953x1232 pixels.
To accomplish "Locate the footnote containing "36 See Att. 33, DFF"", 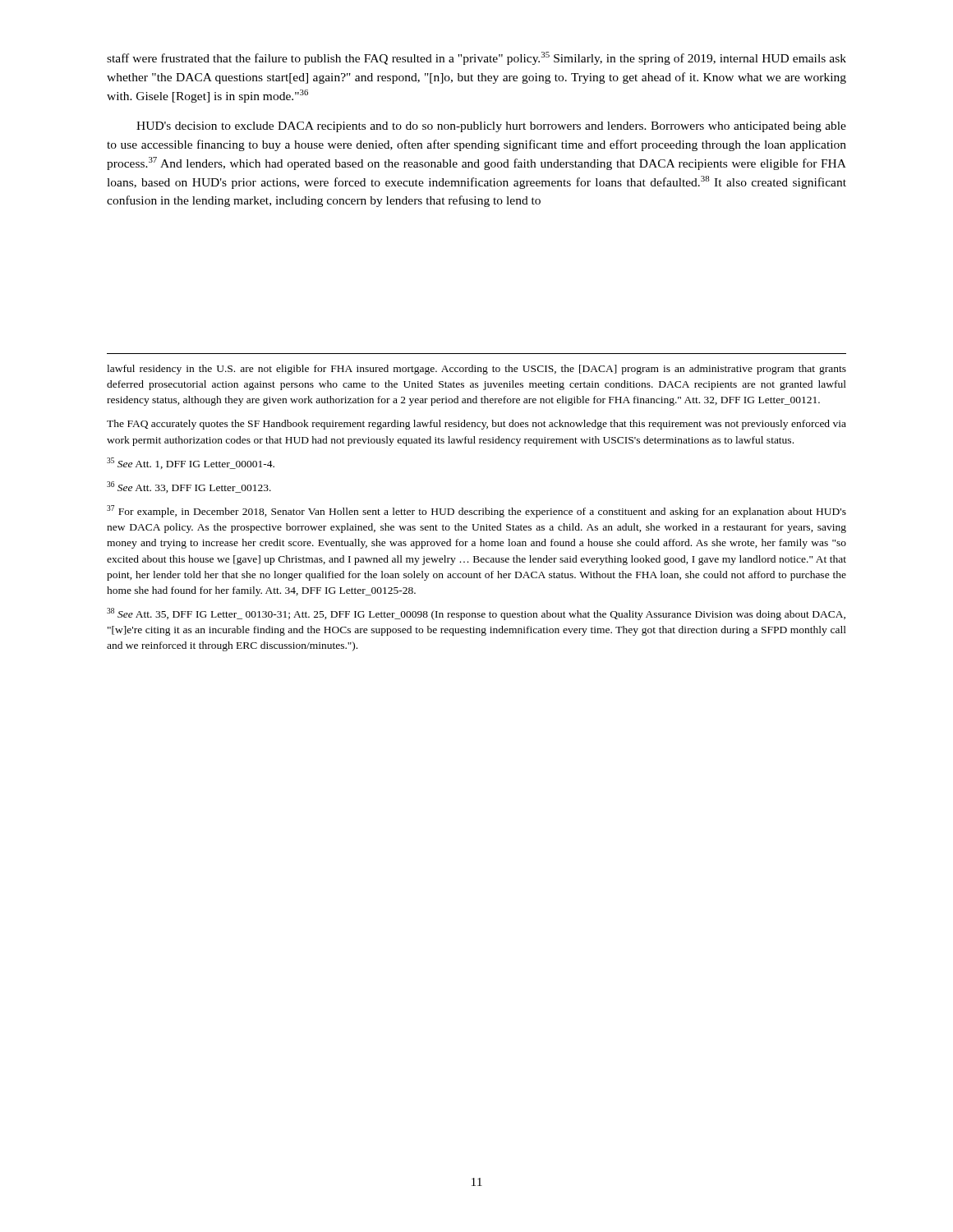I will click(x=189, y=487).
